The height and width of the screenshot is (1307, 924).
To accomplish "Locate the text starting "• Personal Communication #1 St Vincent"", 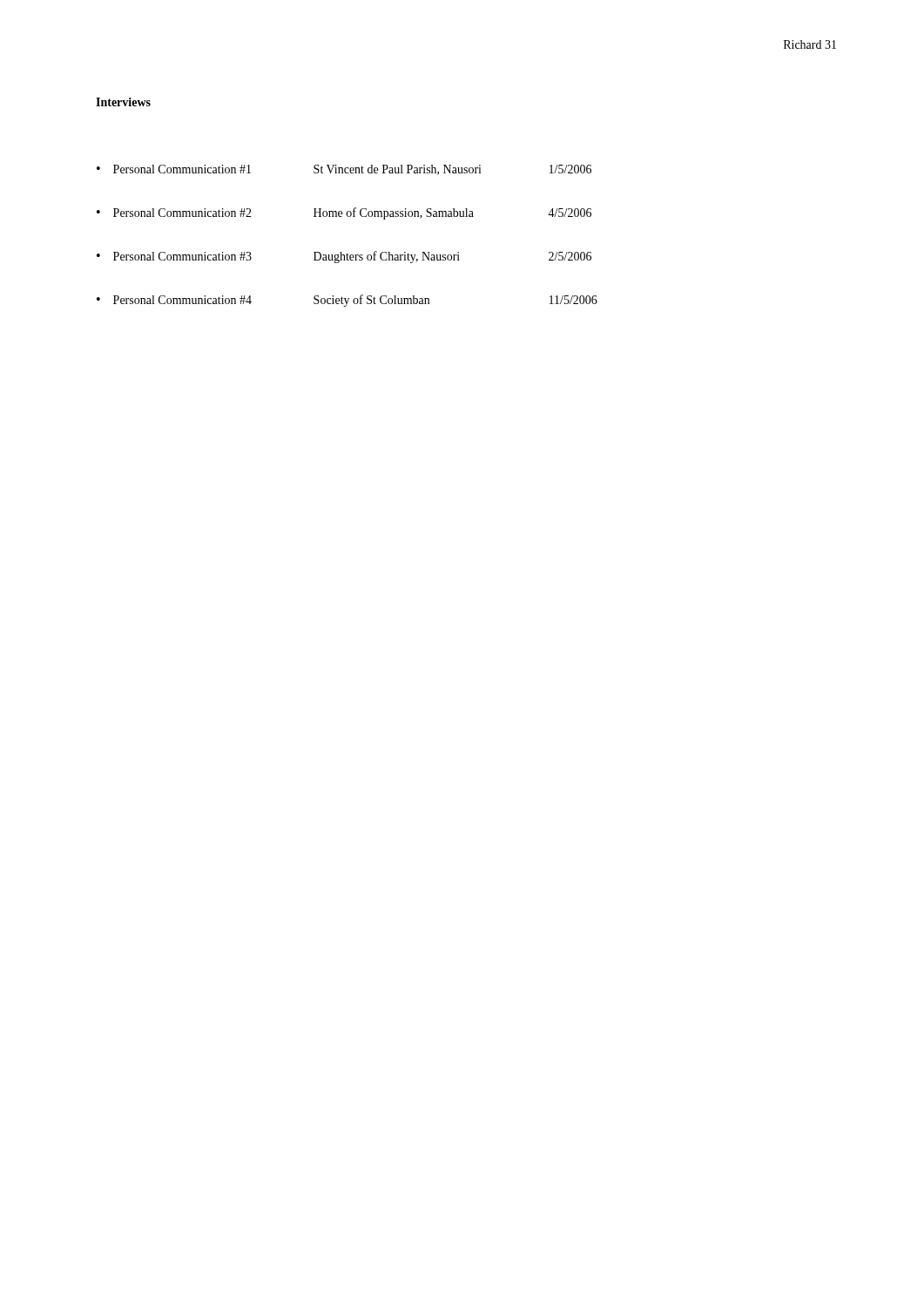I will point(357,169).
